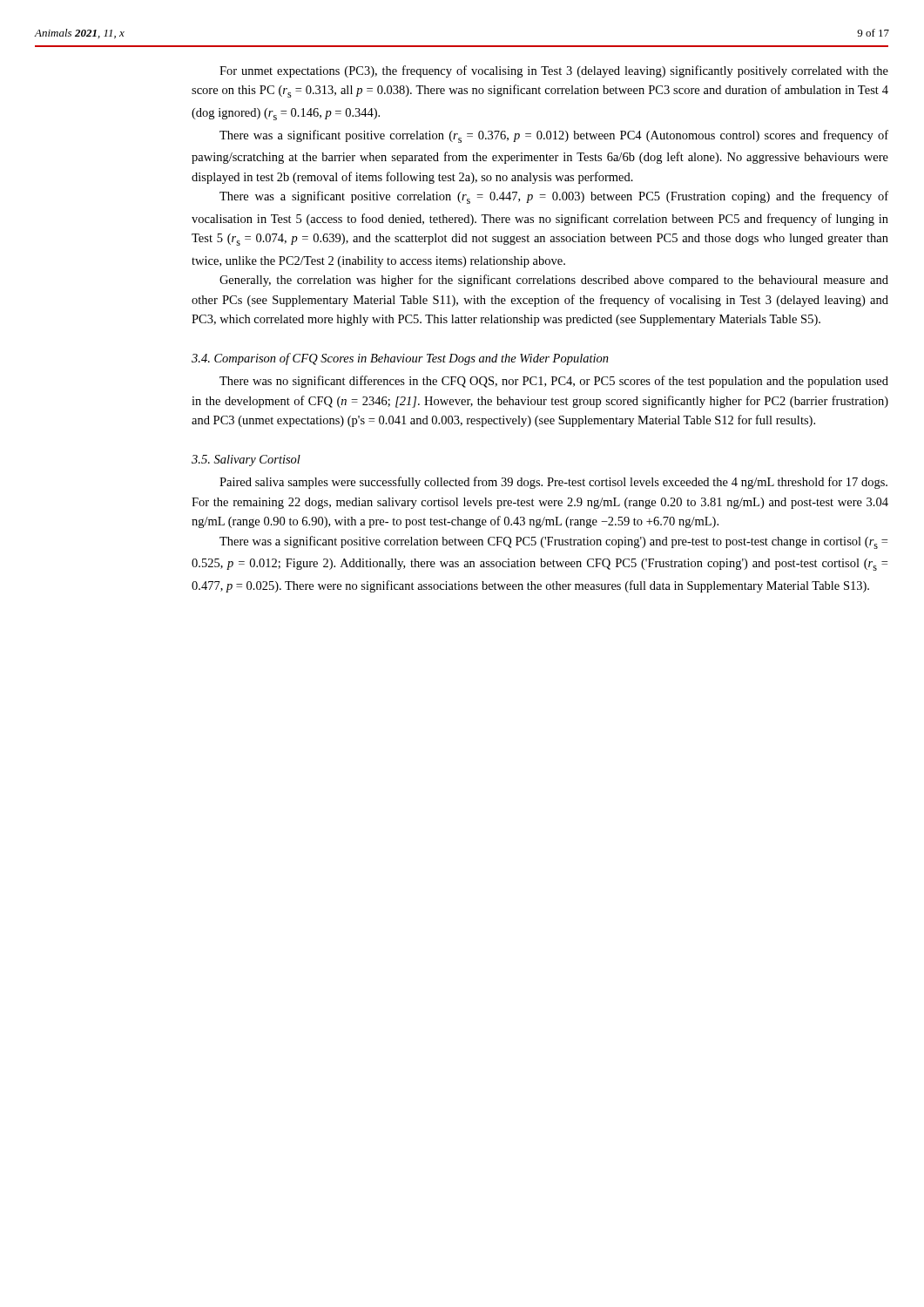Locate the text "3.5. Salivary Cortisol"
924x1307 pixels.
[x=246, y=459]
